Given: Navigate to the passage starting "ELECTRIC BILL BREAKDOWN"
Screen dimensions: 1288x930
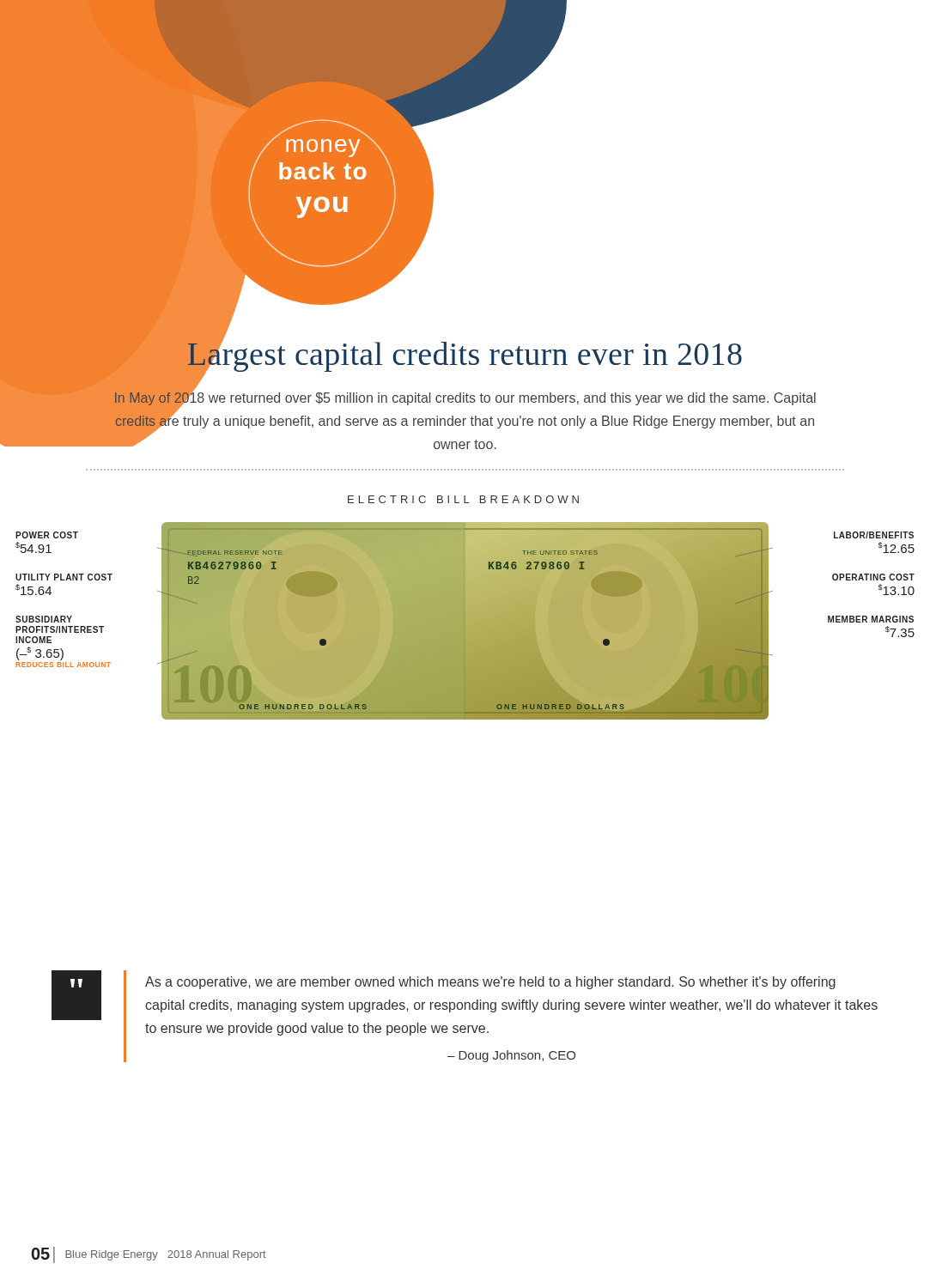Looking at the screenshot, I should (465, 499).
